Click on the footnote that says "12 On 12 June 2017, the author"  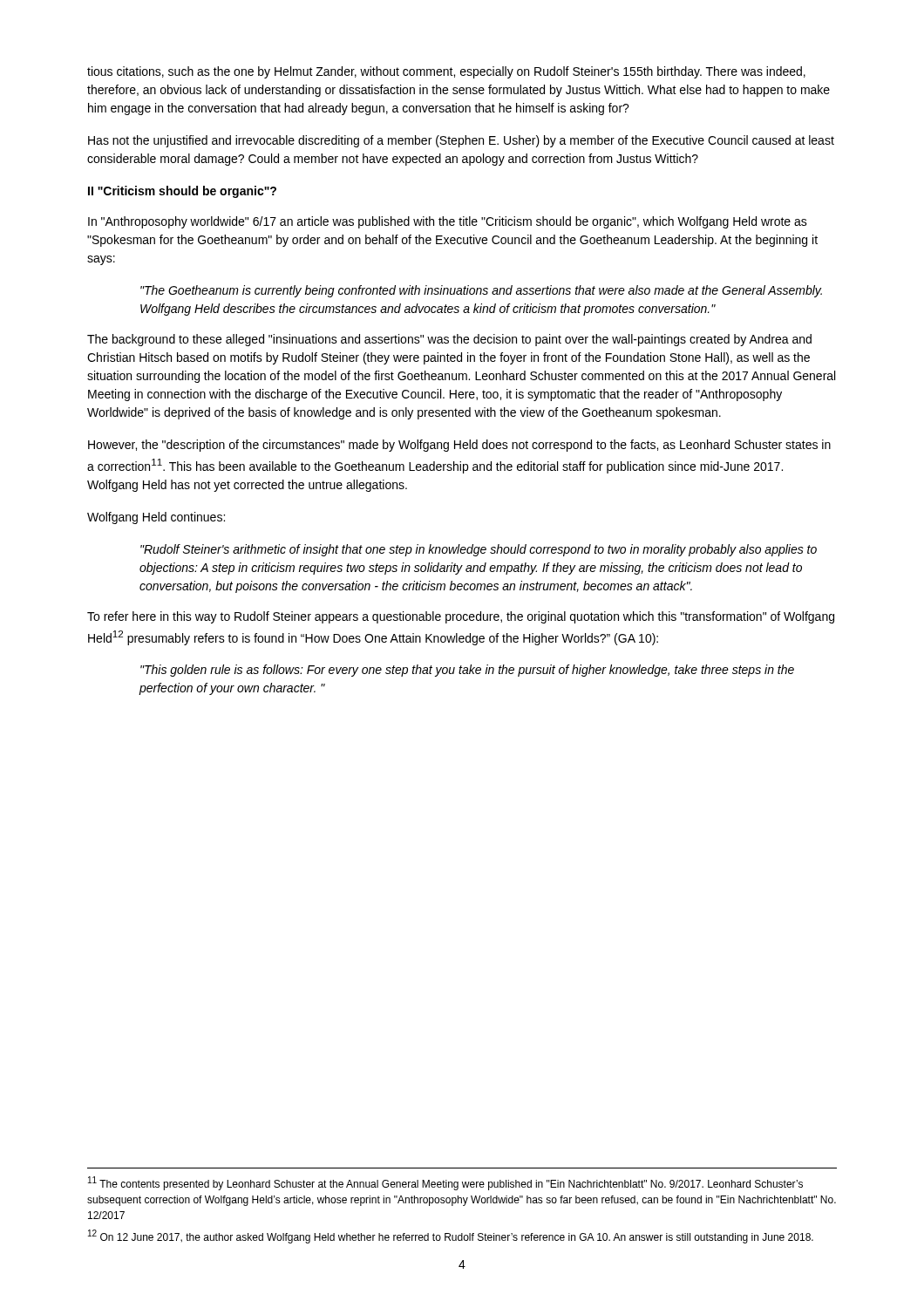(x=462, y=1236)
